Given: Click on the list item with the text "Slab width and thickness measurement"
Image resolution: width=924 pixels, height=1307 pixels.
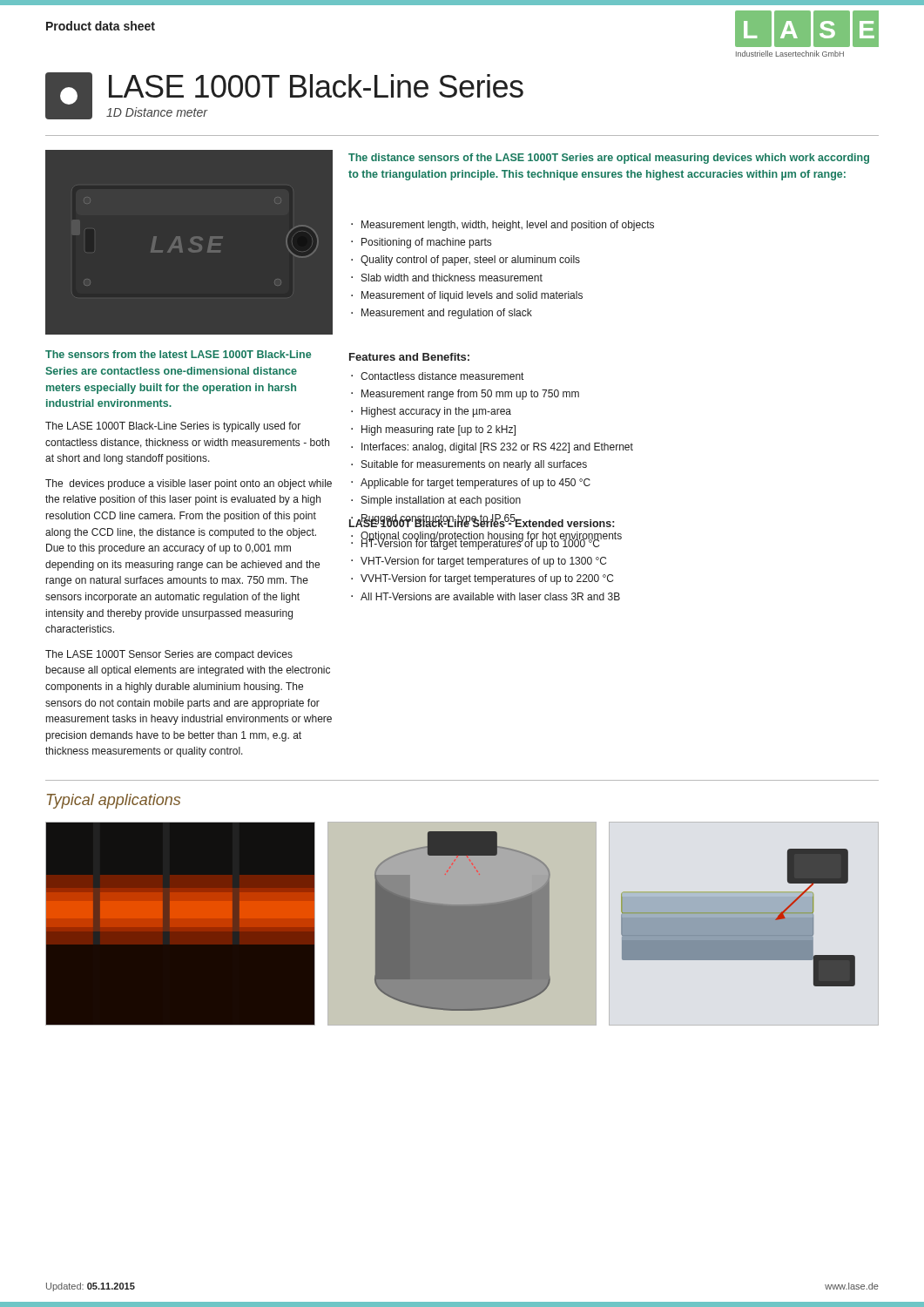Looking at the screenshot, I should click(451, 278).
